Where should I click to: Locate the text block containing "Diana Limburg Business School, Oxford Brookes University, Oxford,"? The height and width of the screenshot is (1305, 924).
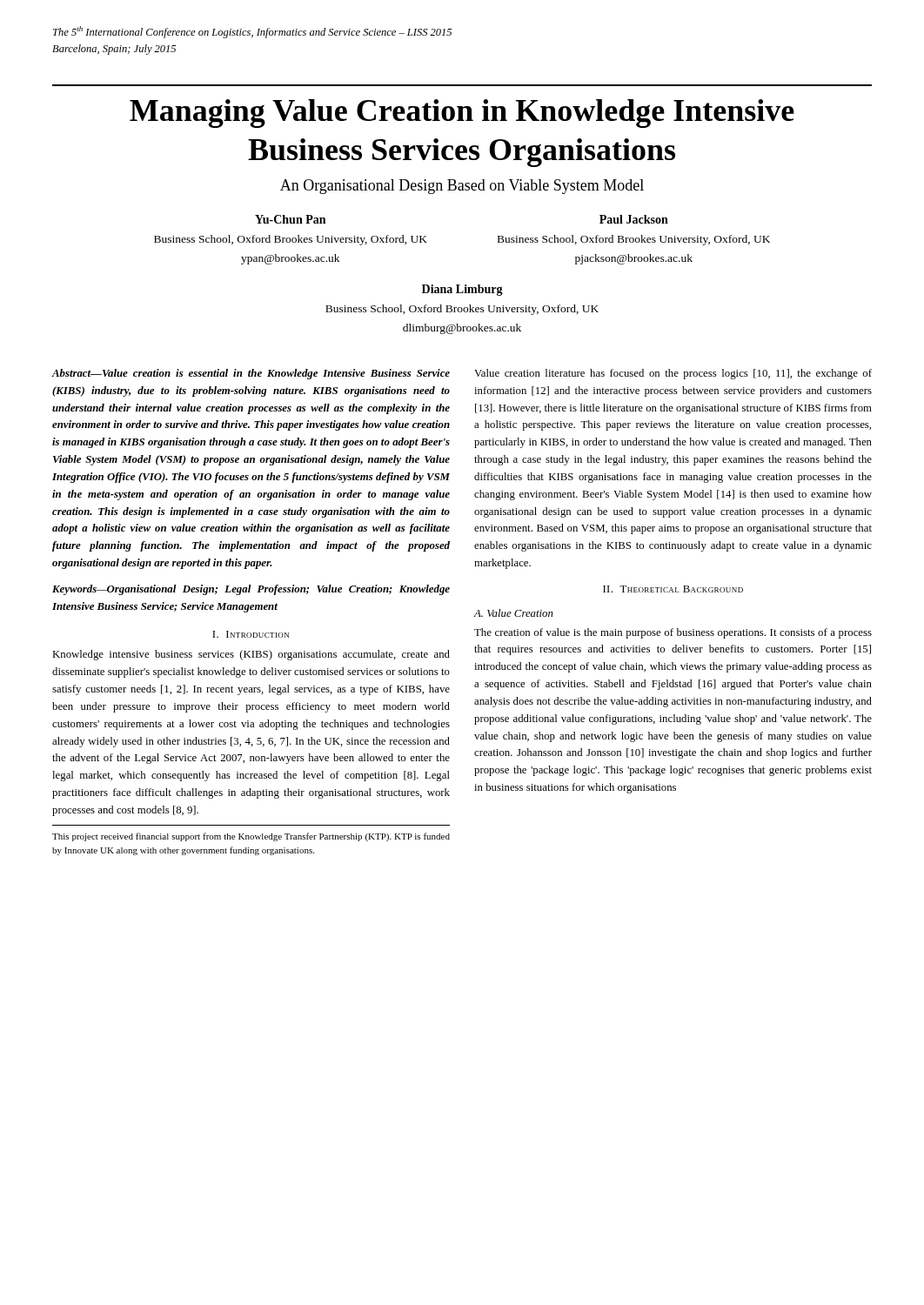pos(462,307)
